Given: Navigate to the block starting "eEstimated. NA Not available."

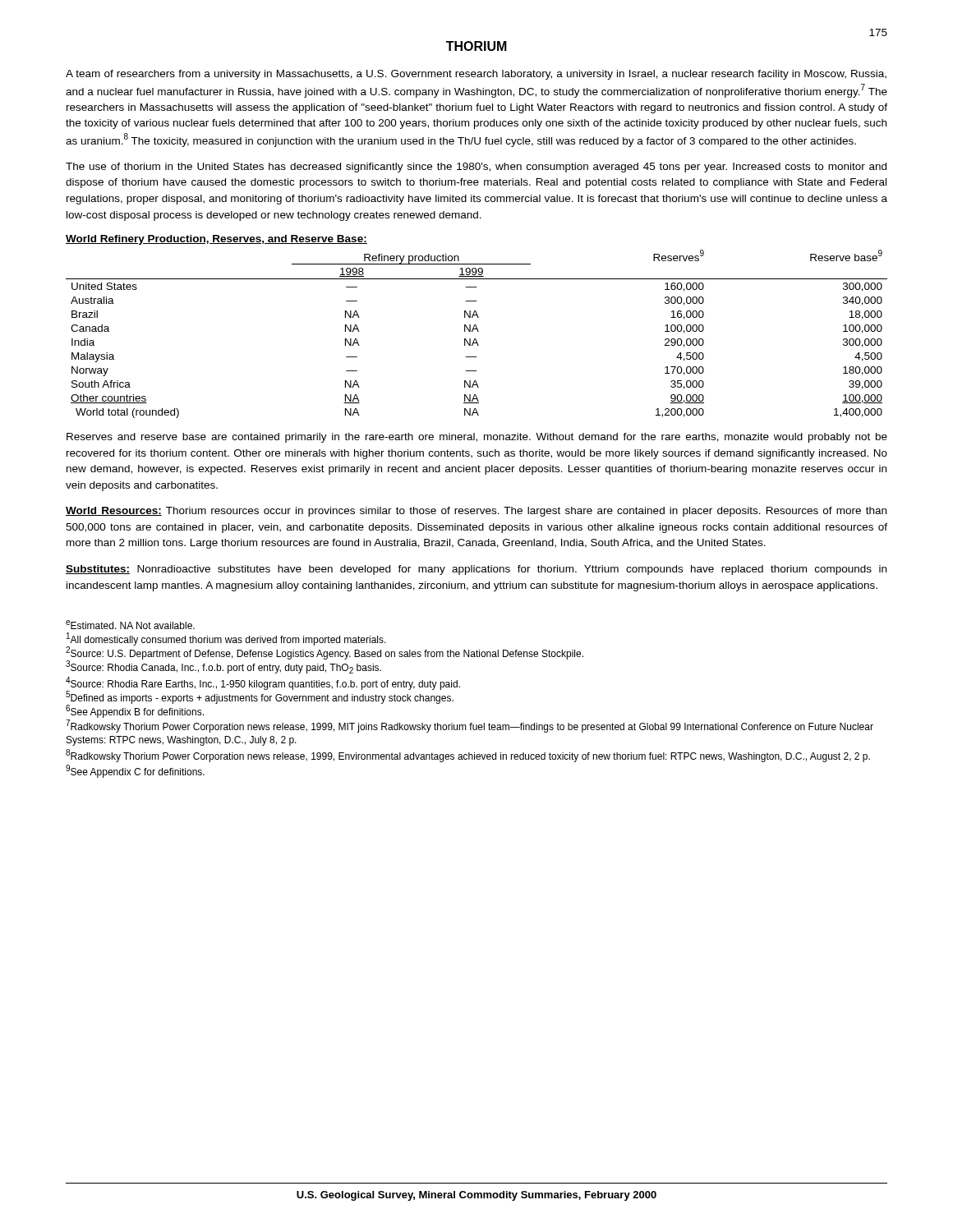Looking at the screenshot, I should point(131,625).
